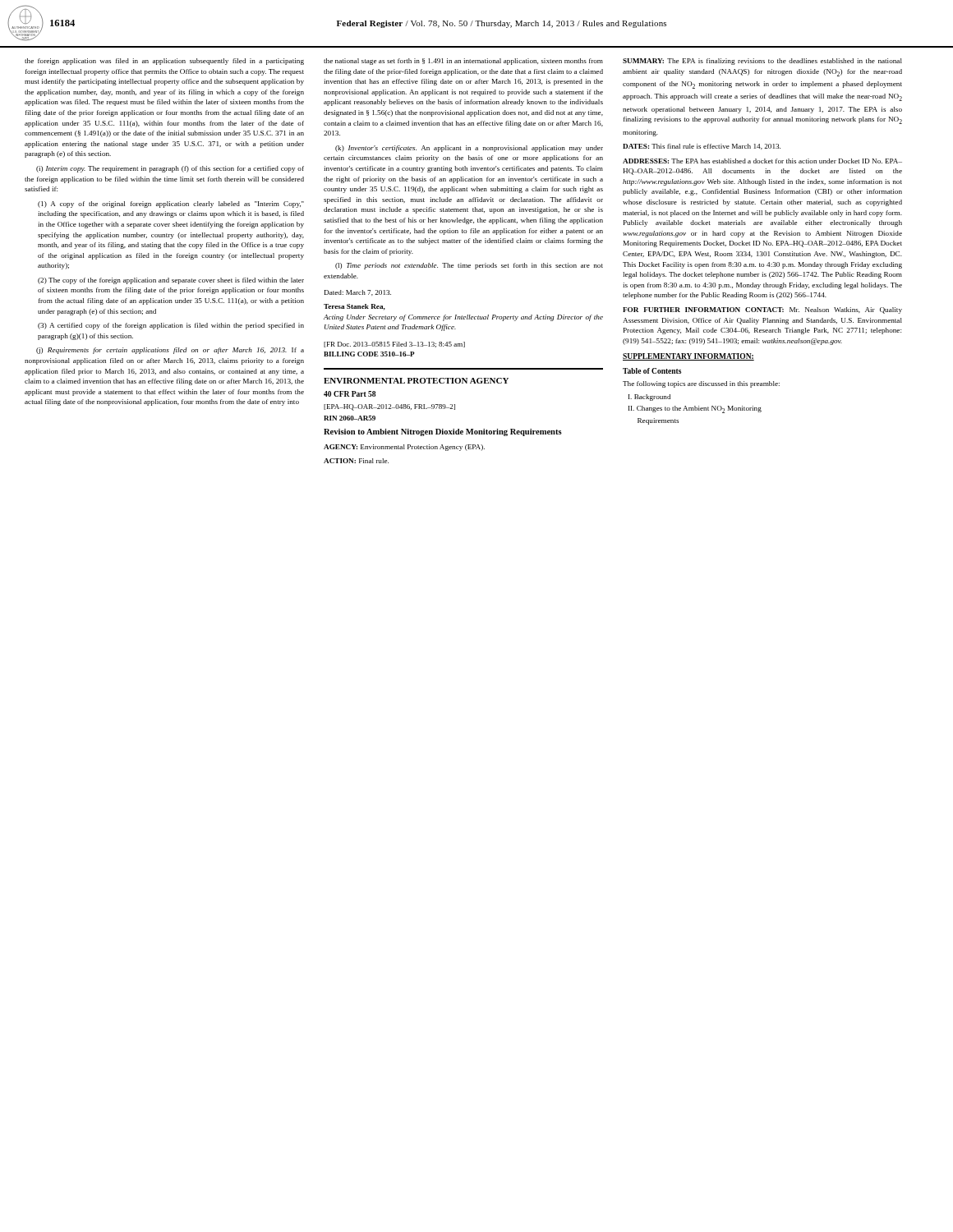Select the text starting "Revision to Ambient"
Screen dimensions: 1232x953
click(443, 432)
